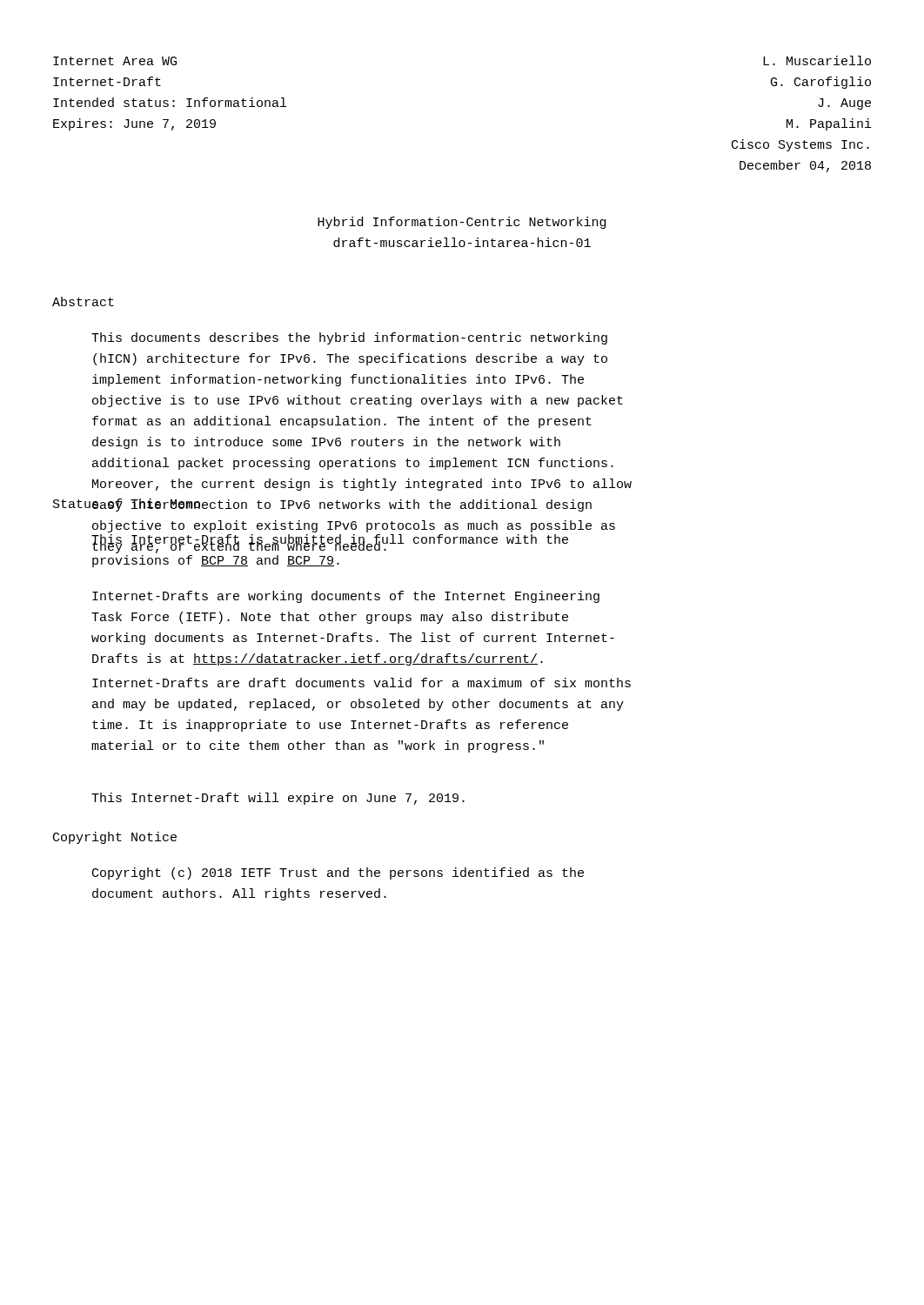Click on the text block with the text "This Internet-Draft will"

pos(279,799)
